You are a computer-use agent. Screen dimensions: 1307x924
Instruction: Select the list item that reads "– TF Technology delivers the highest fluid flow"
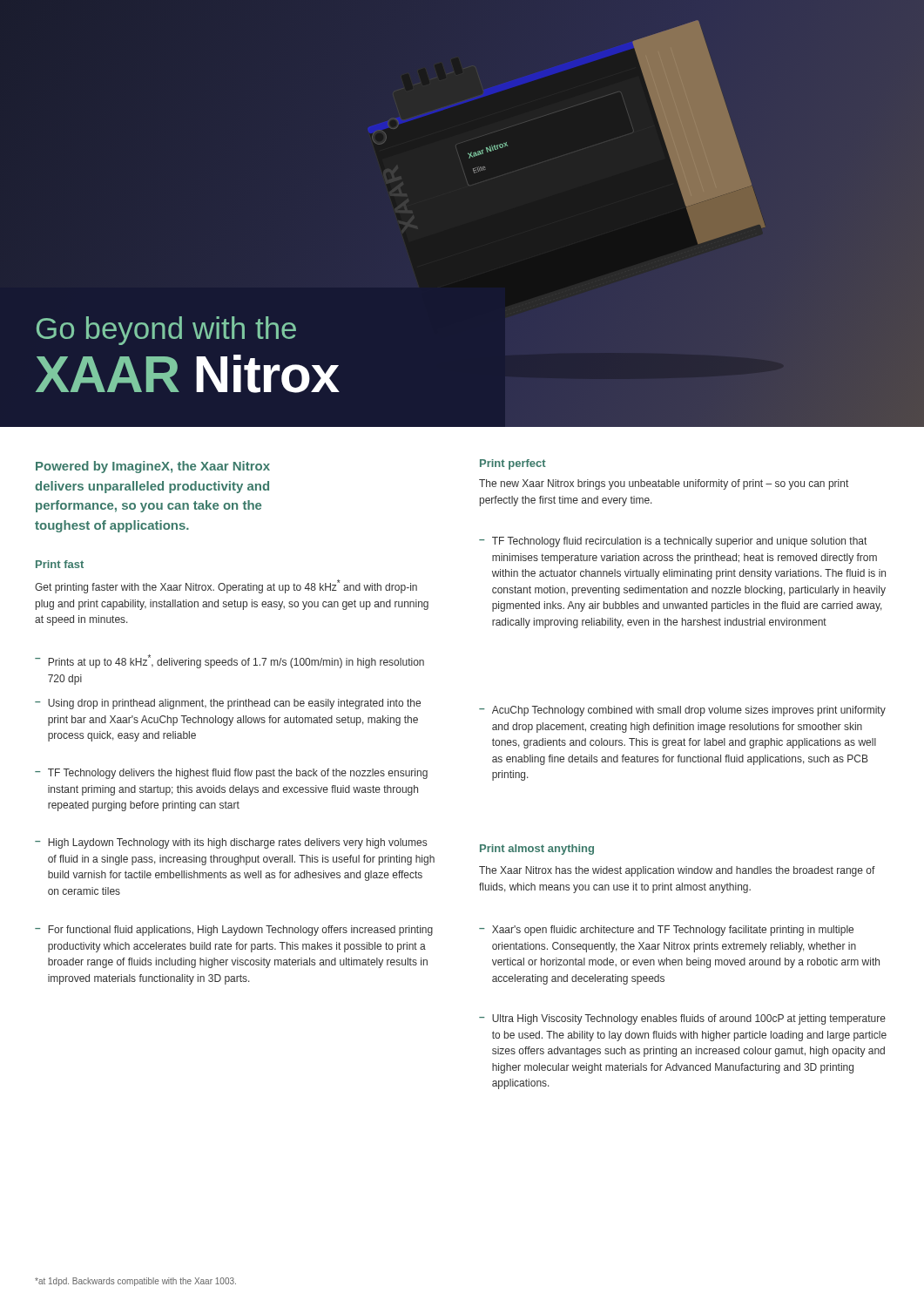(235, 789)
